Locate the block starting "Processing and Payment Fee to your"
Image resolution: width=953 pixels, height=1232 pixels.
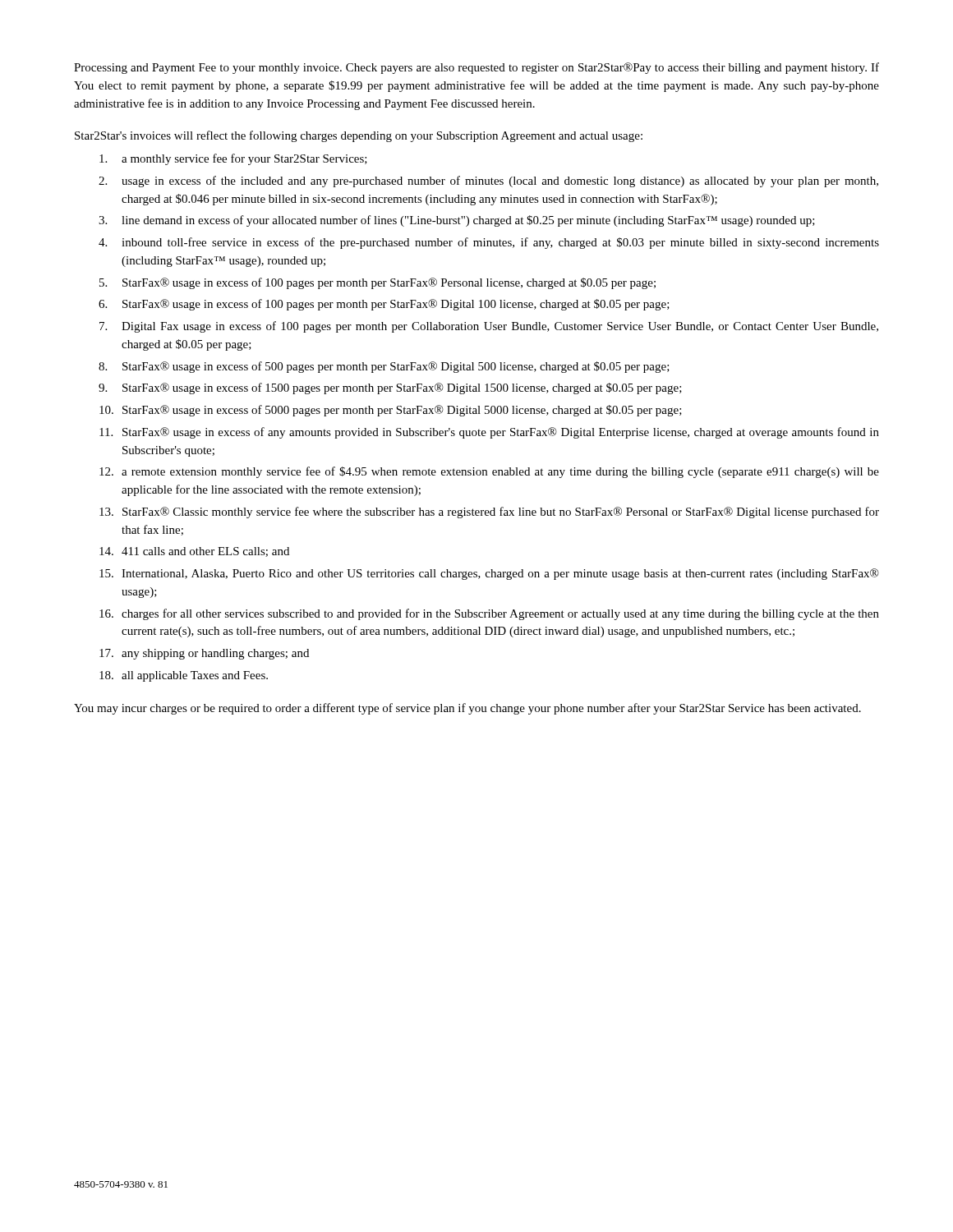(x=476, y=85)
